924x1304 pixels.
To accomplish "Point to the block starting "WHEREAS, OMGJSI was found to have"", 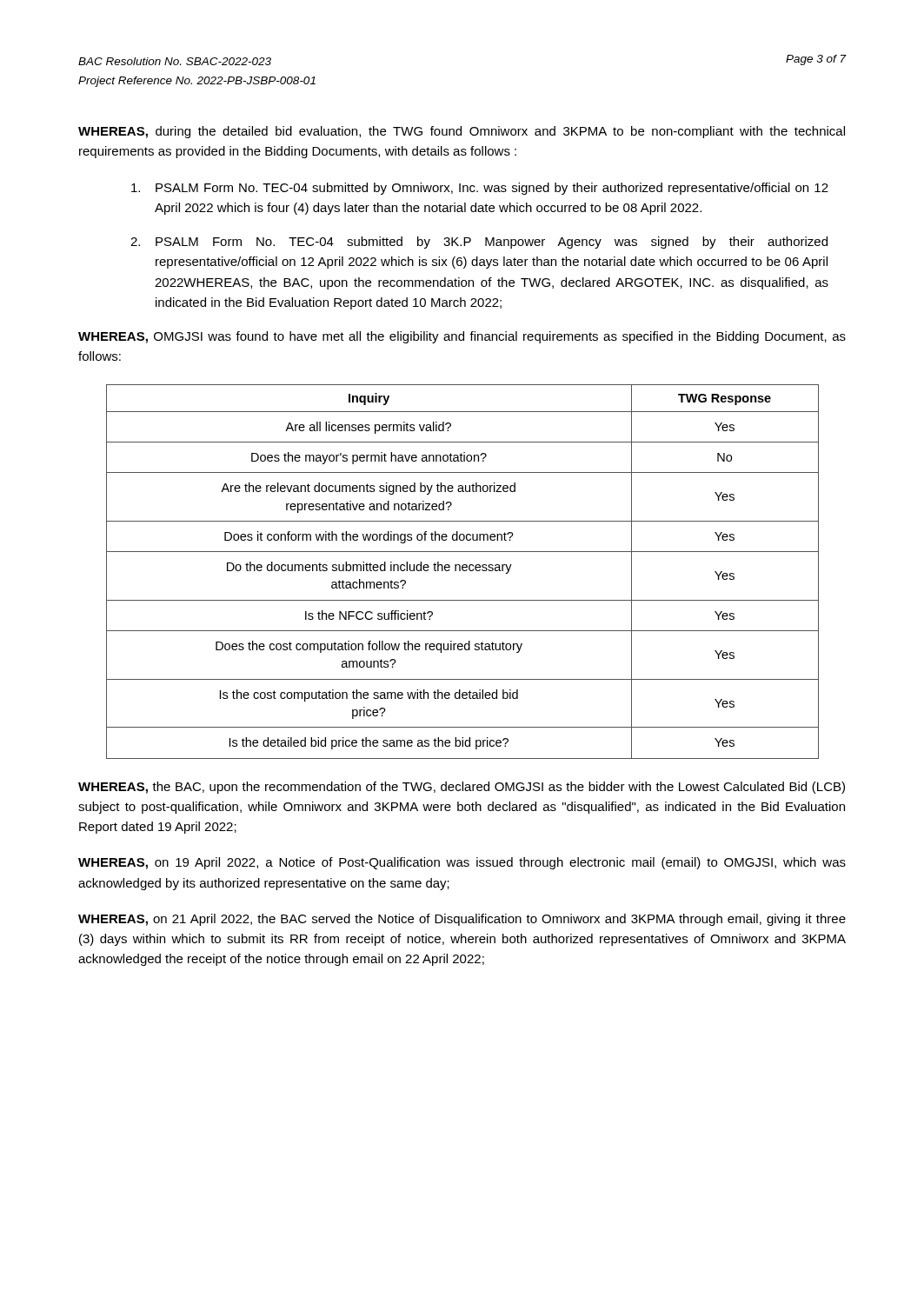I will (462, 346).
